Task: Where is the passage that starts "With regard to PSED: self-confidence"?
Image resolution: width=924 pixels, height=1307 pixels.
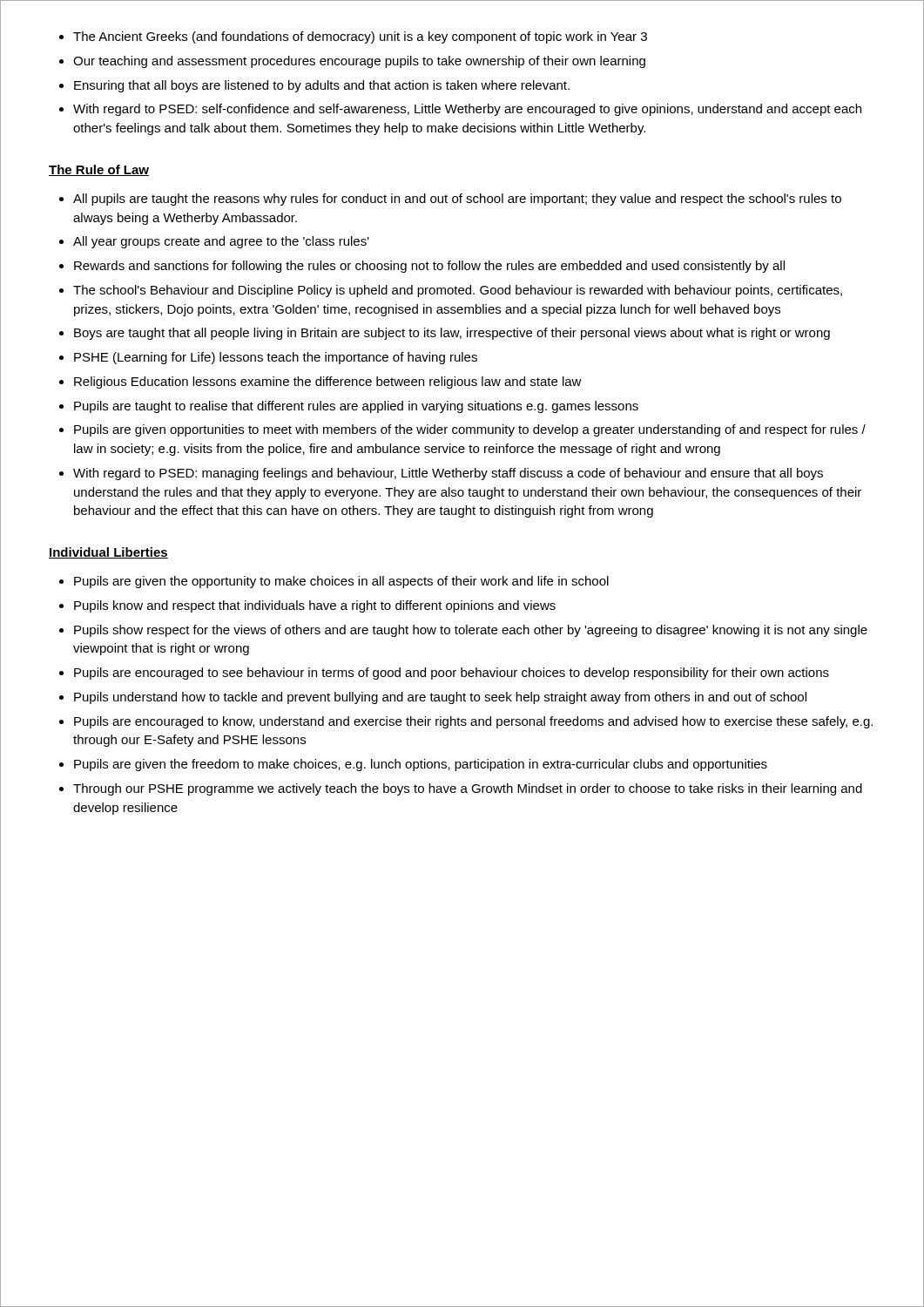Action: 468,118
